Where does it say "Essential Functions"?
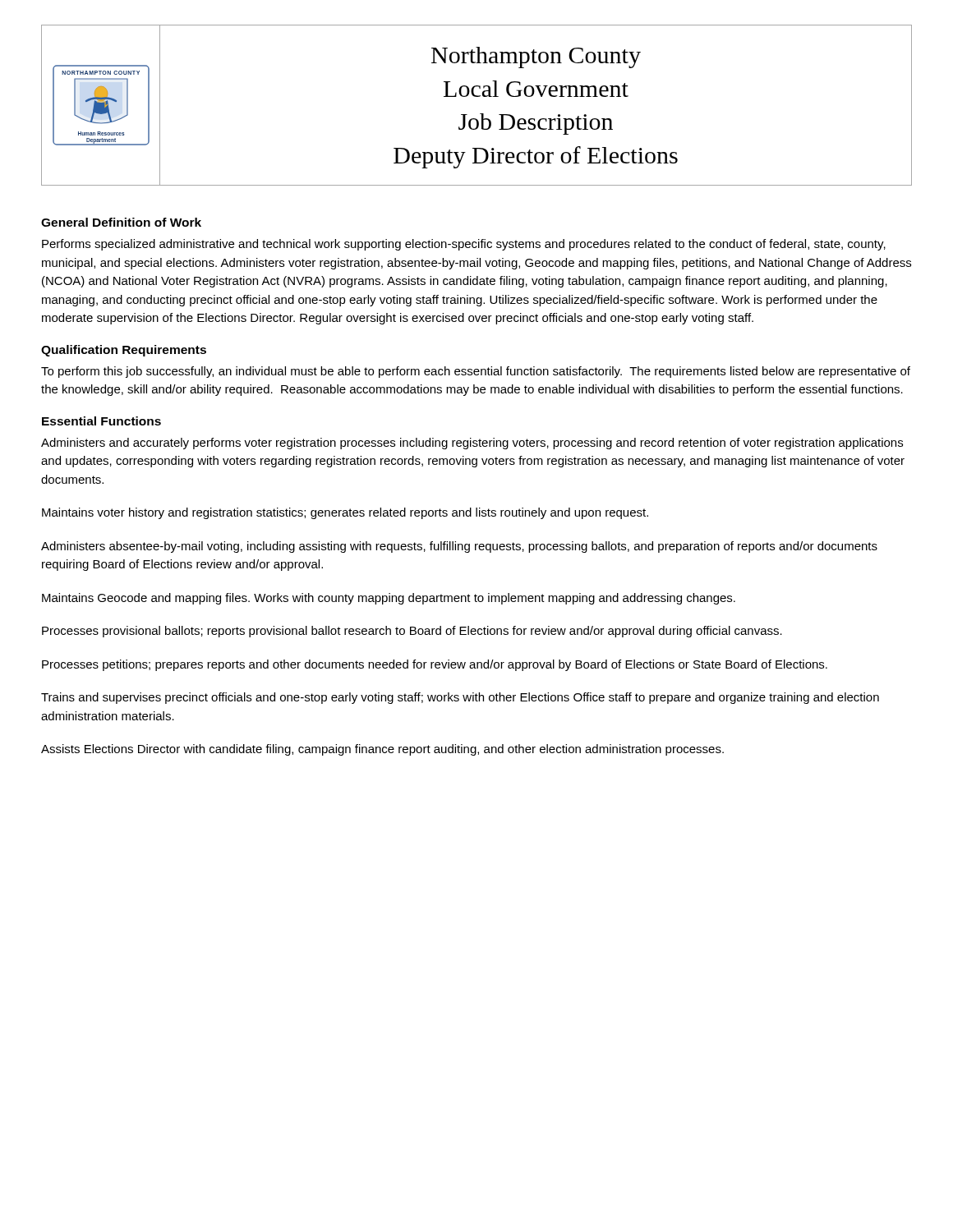953x1232 pixels. [101, 421]
